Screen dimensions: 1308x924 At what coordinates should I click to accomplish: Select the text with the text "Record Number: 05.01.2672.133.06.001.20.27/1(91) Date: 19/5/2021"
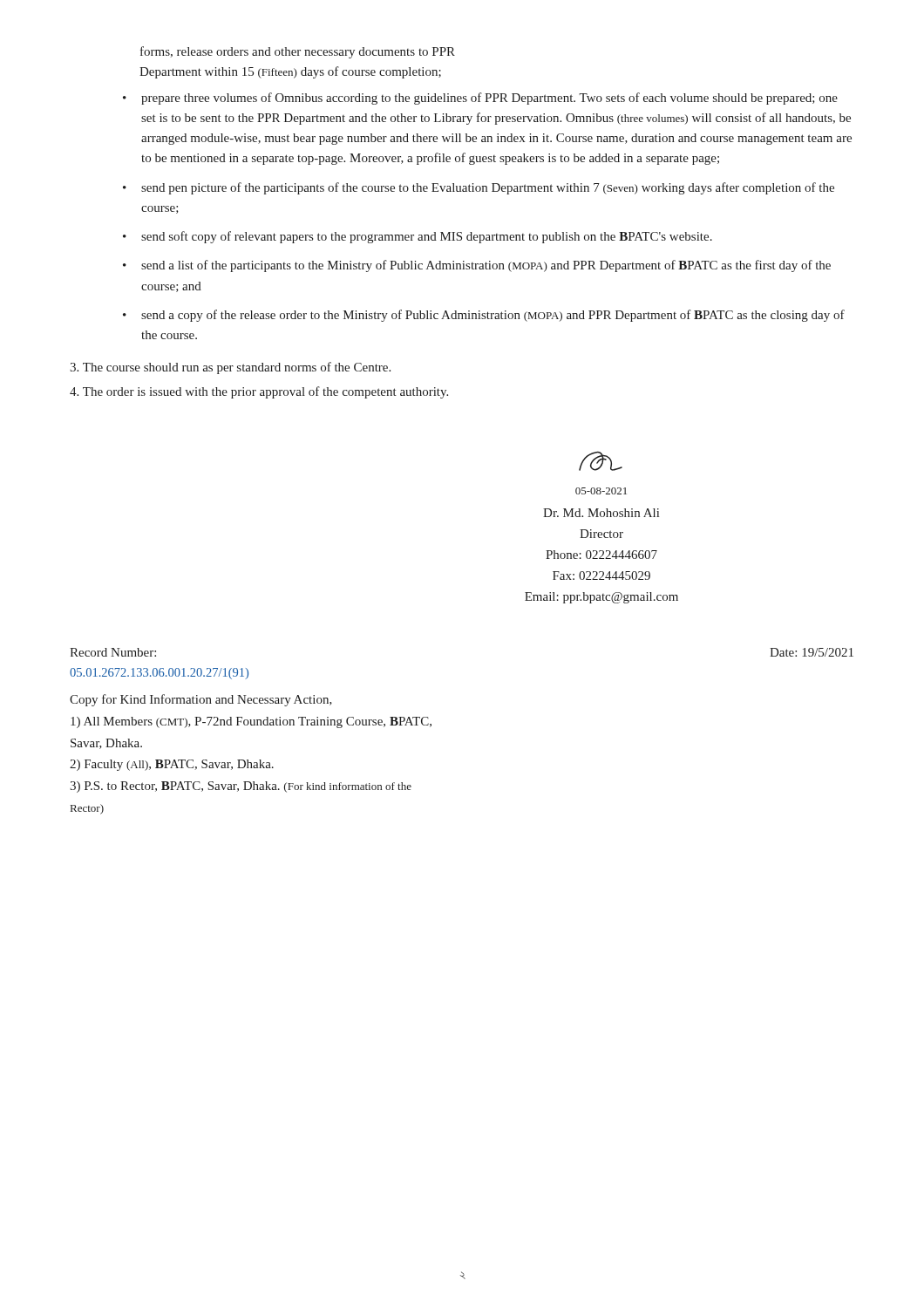click(118, 652)
